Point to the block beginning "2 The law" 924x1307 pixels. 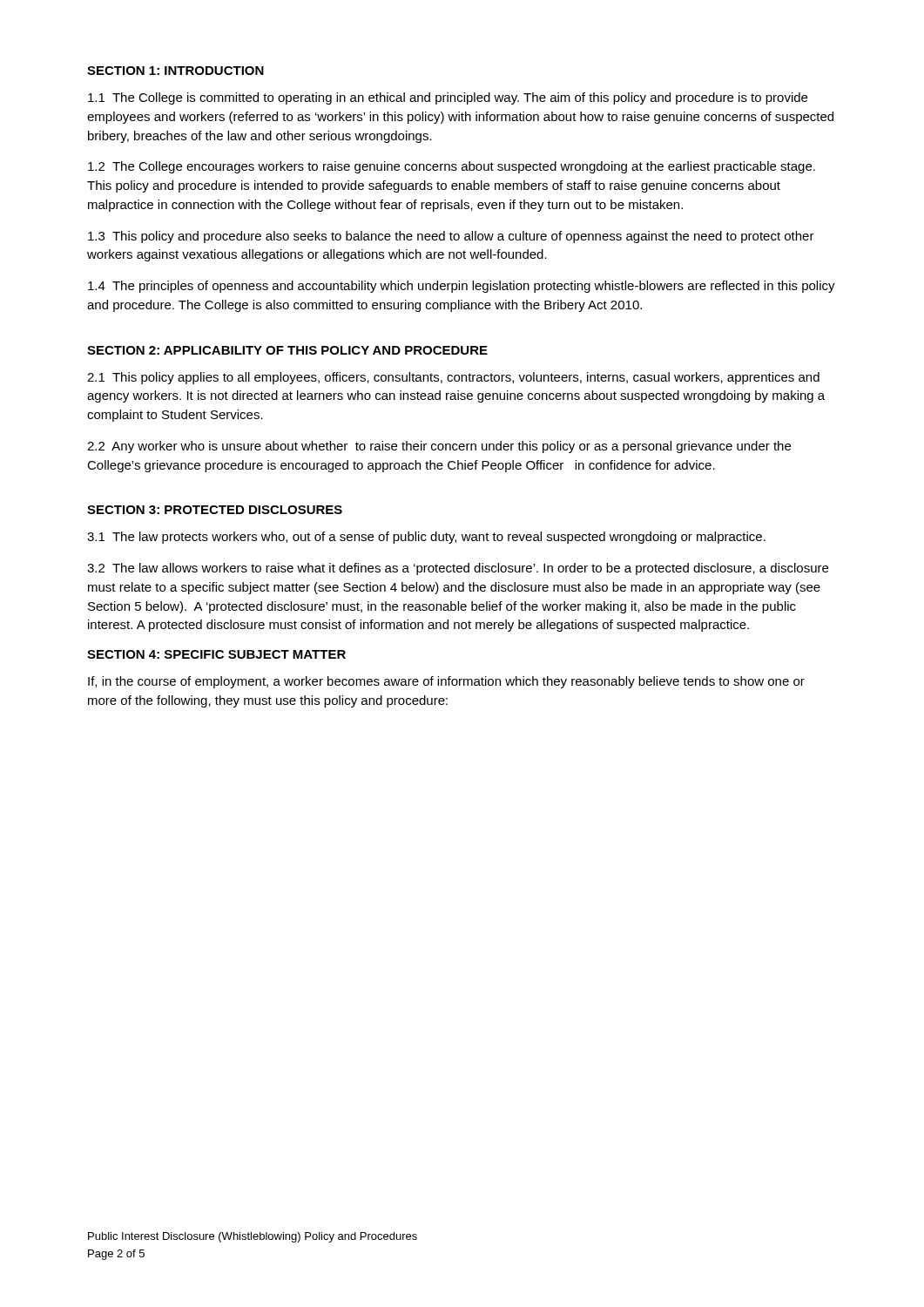click(458, 596)
